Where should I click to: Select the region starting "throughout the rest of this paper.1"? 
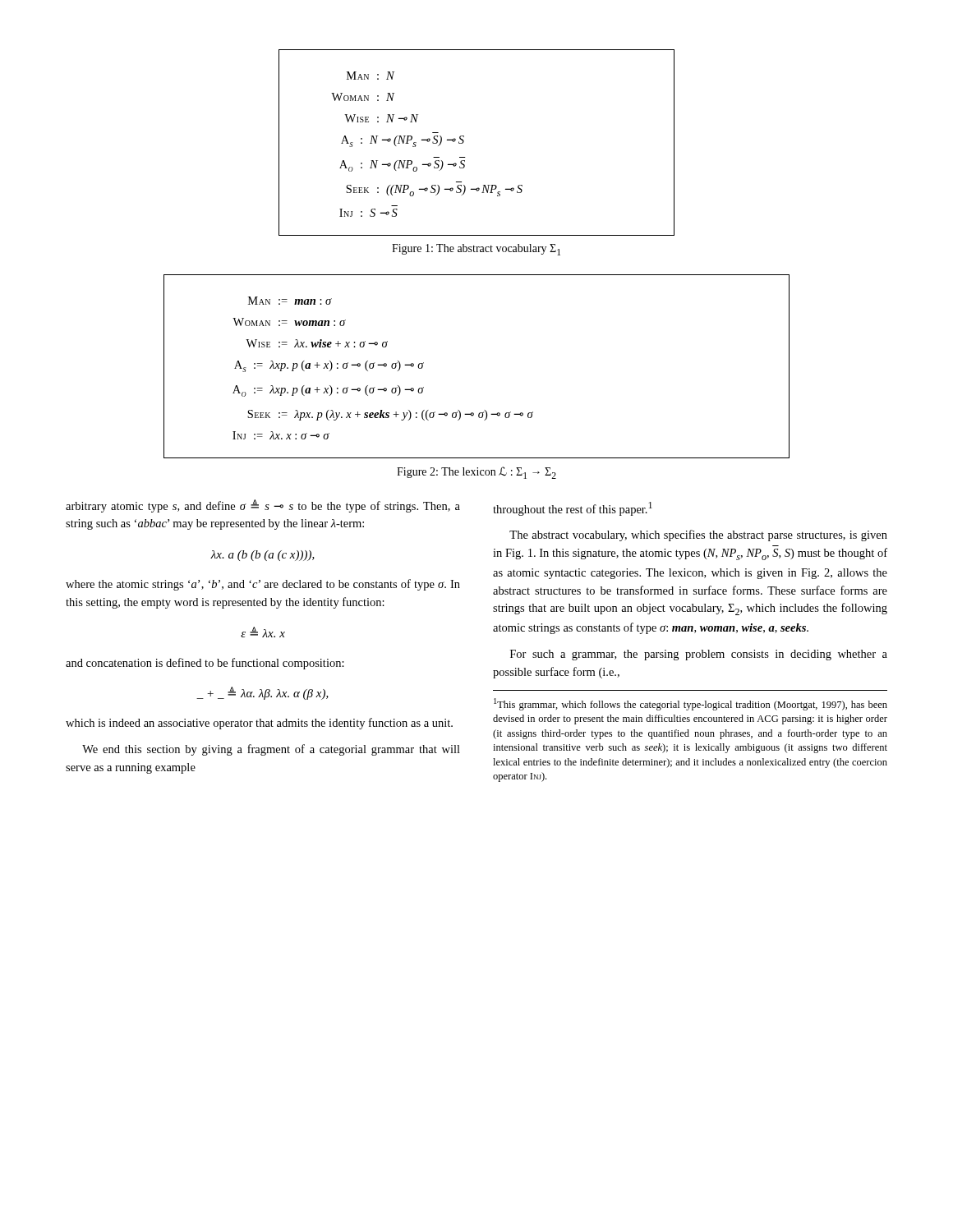pyautogui.click(x=690, y=589)
